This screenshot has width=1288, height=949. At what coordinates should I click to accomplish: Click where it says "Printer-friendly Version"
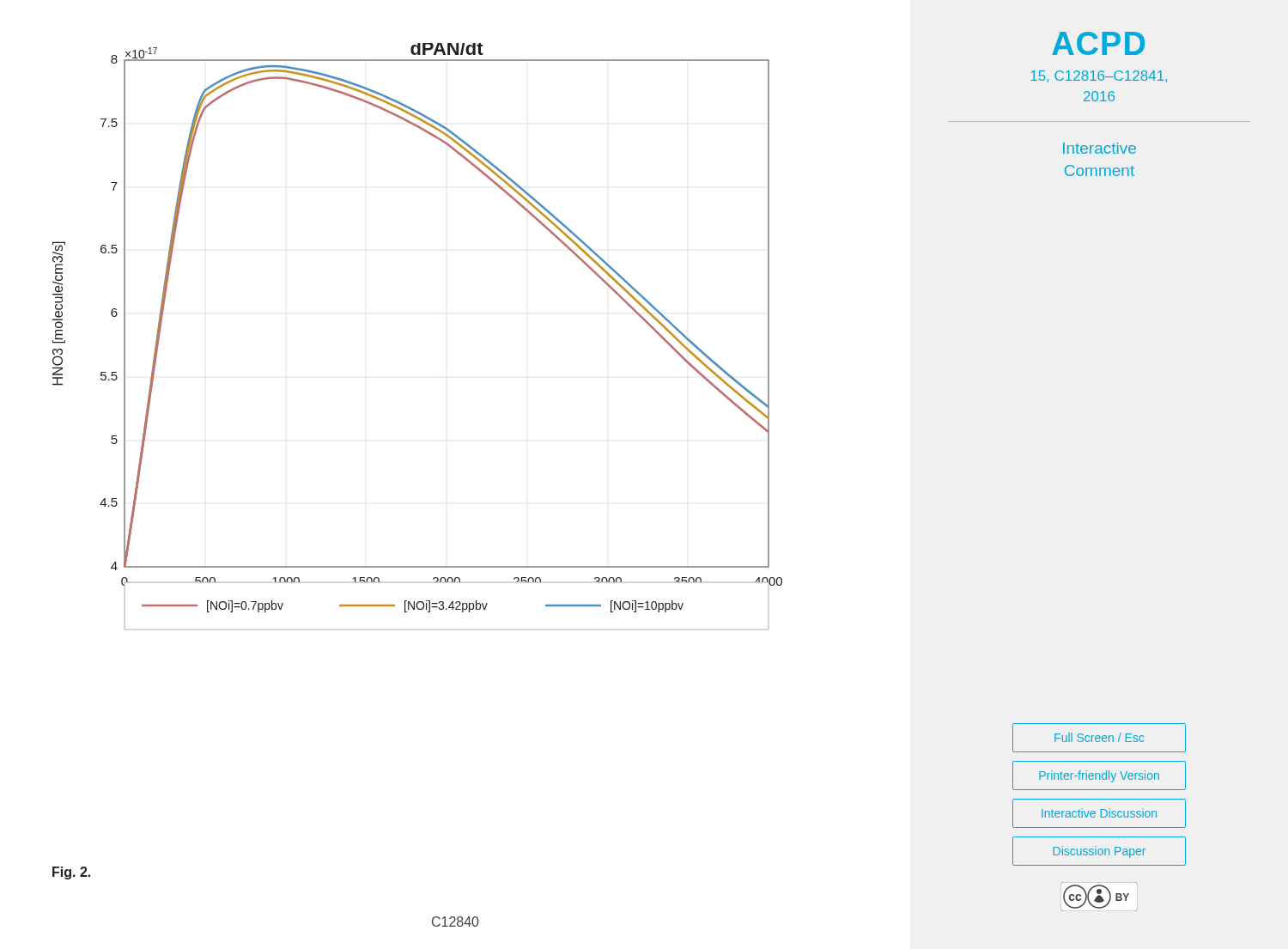1099,776
